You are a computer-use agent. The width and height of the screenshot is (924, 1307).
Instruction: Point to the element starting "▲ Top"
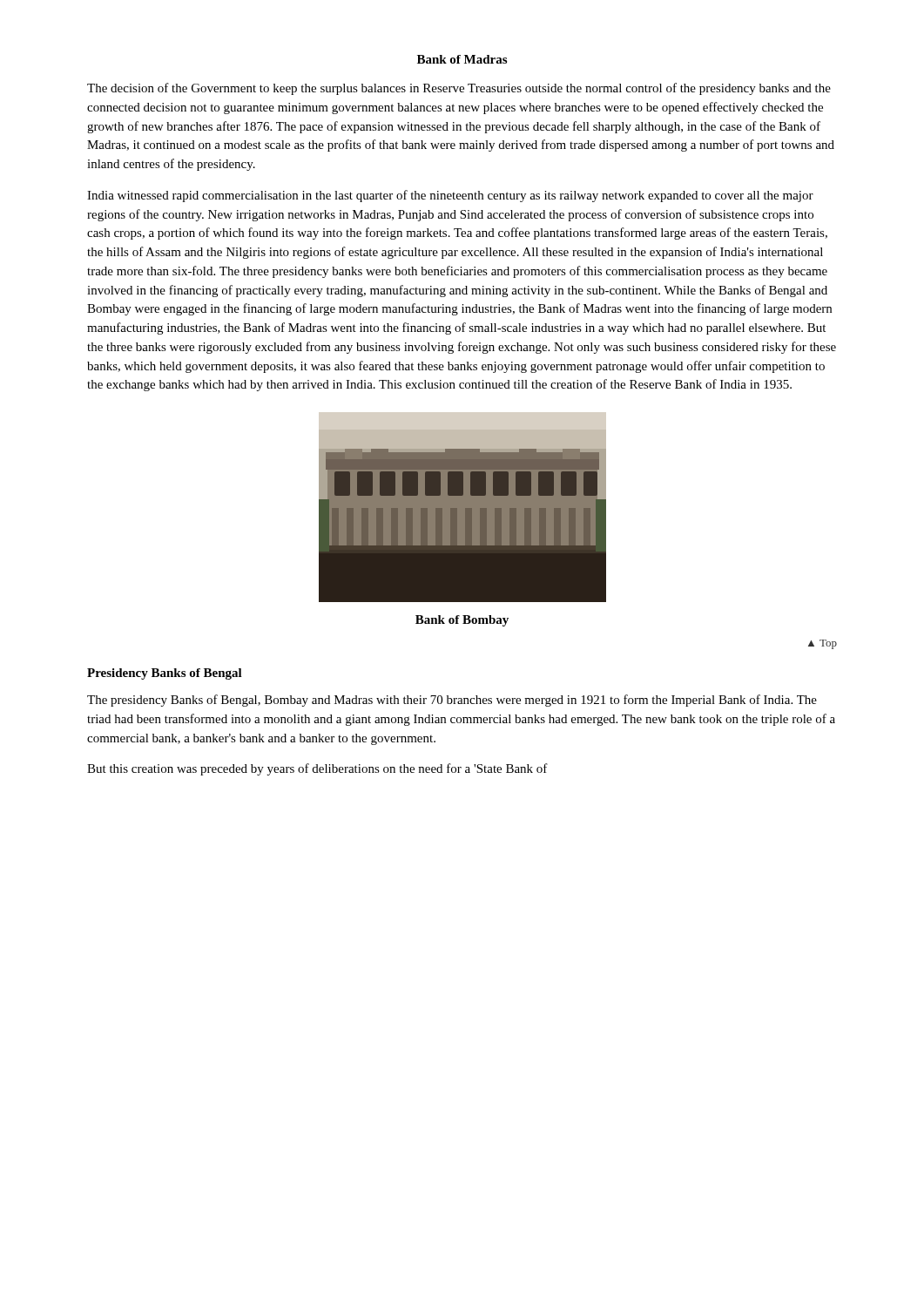pyautogui.click(x=821, y=643)
